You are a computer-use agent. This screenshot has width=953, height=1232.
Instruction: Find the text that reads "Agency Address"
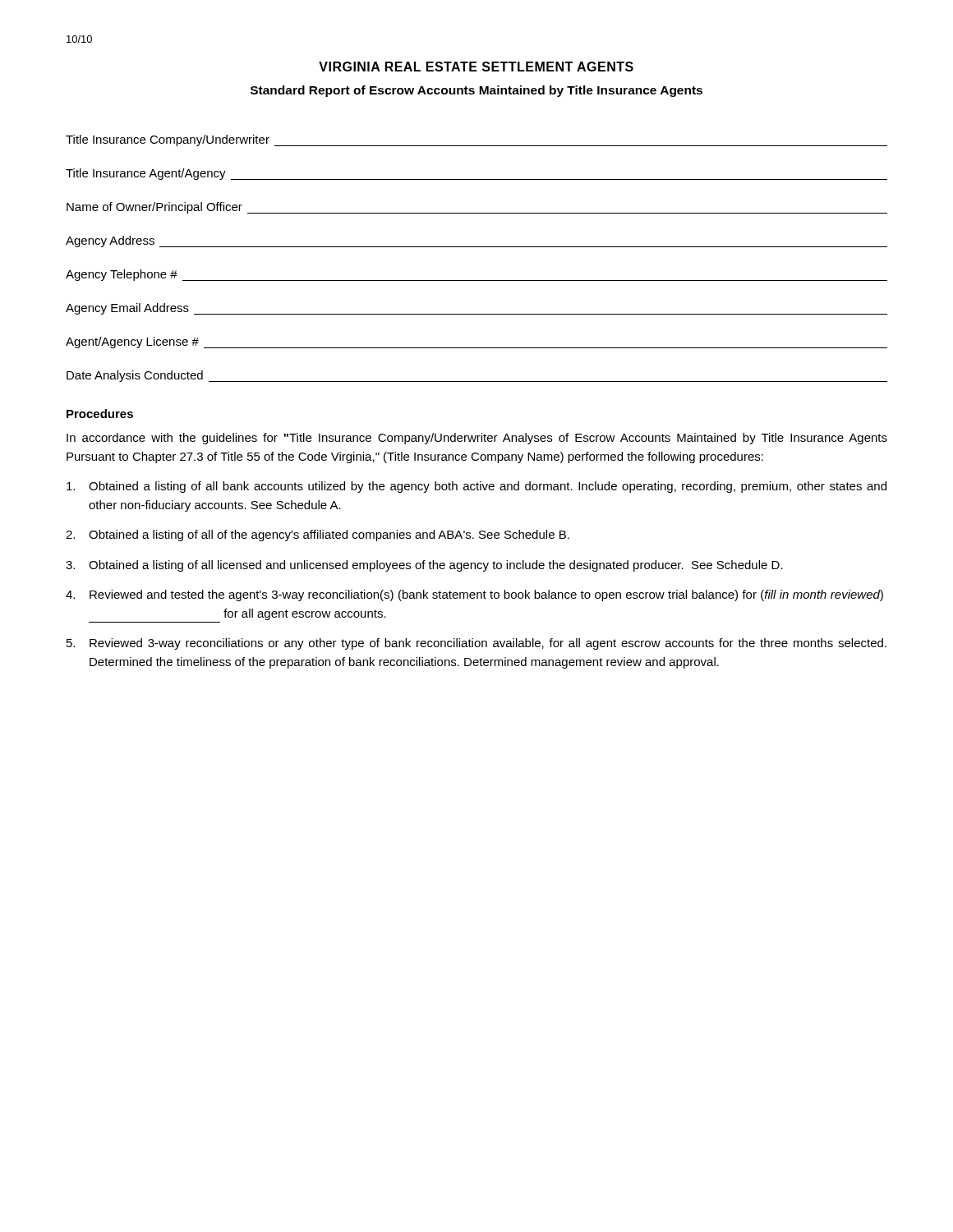coord(476,239)
